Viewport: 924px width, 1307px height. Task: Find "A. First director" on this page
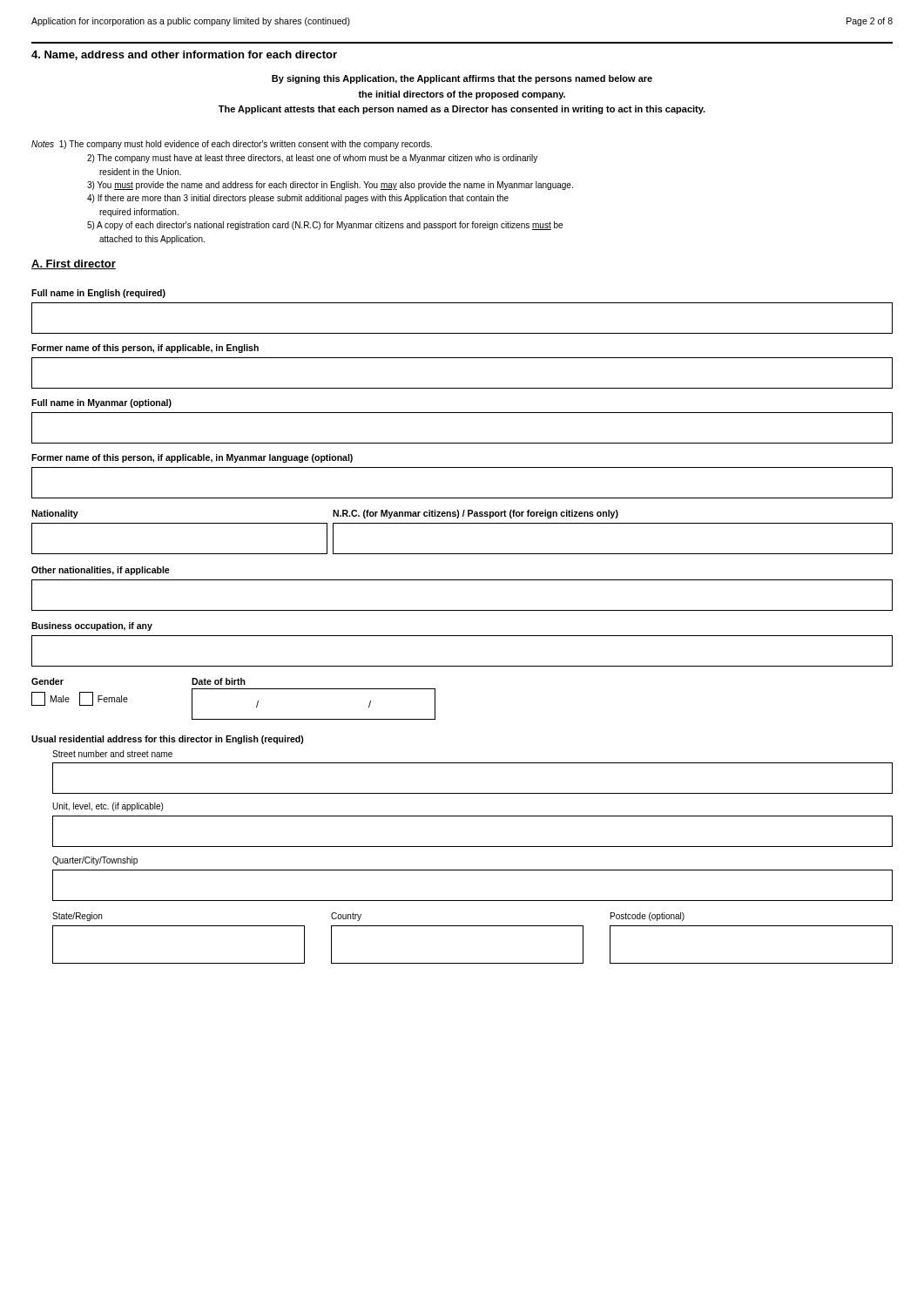[x=74, y=264]
